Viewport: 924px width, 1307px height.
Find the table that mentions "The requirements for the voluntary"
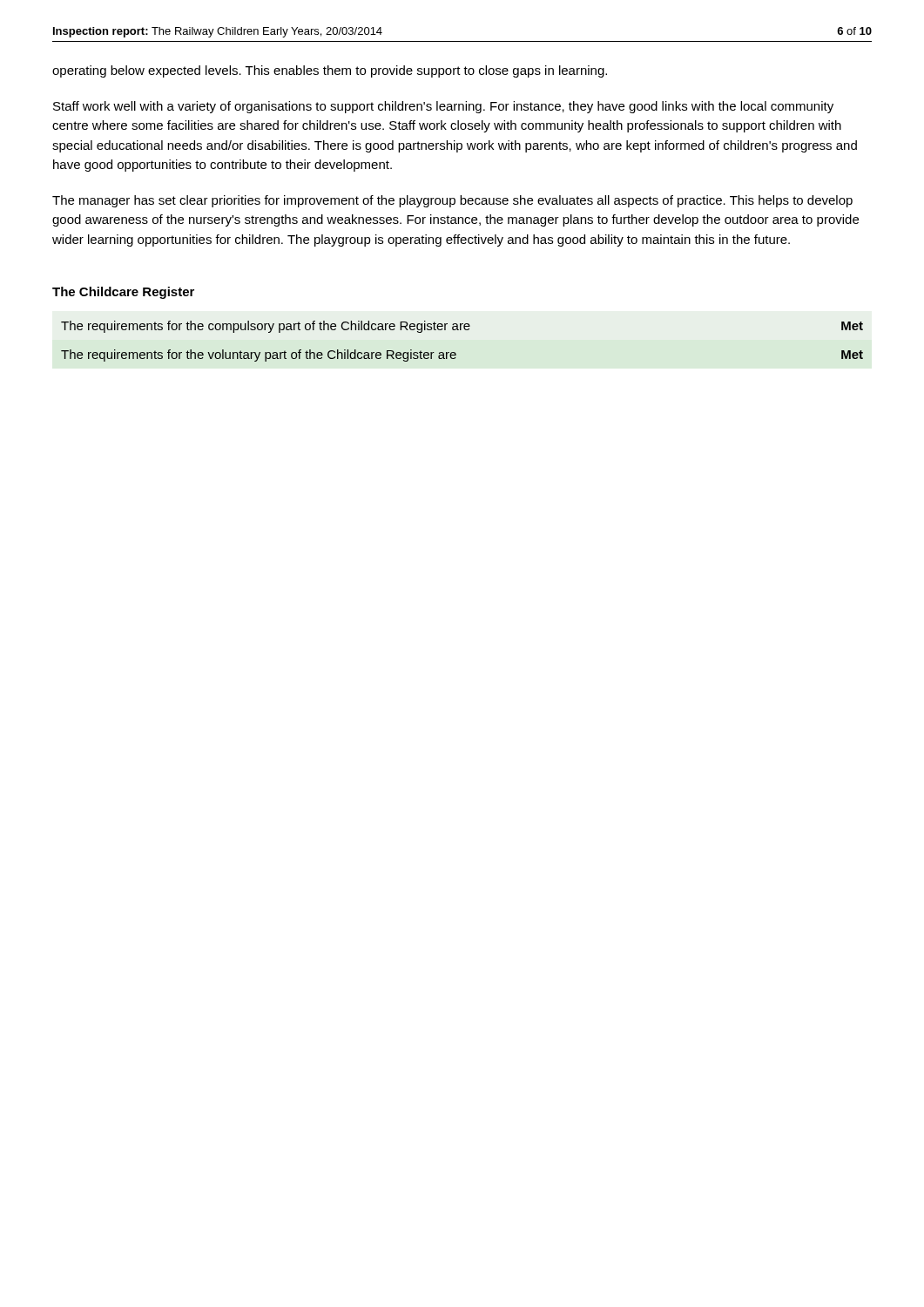click(462, 340)
